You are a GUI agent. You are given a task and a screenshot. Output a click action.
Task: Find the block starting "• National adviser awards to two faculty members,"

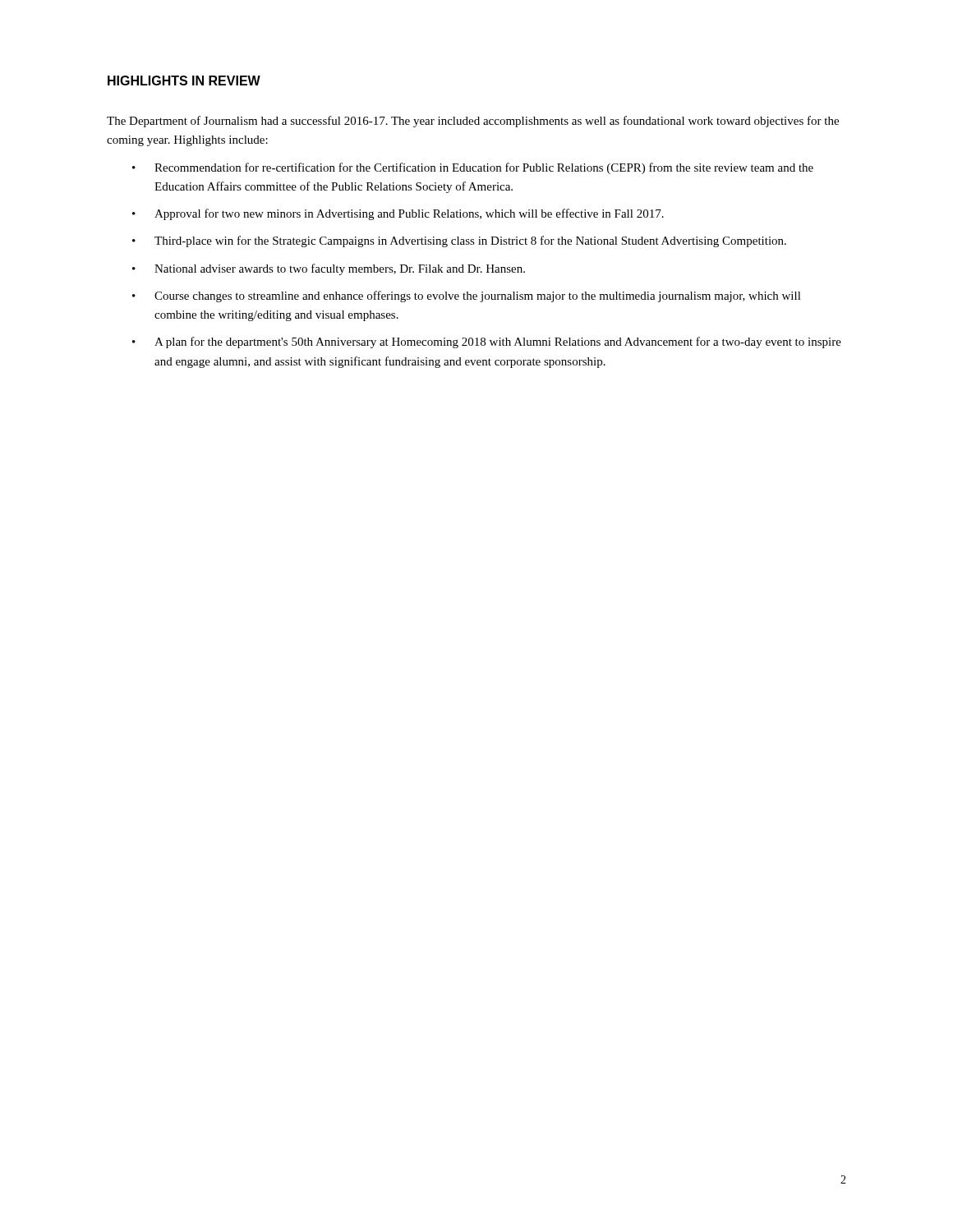[x=489, y=269]
